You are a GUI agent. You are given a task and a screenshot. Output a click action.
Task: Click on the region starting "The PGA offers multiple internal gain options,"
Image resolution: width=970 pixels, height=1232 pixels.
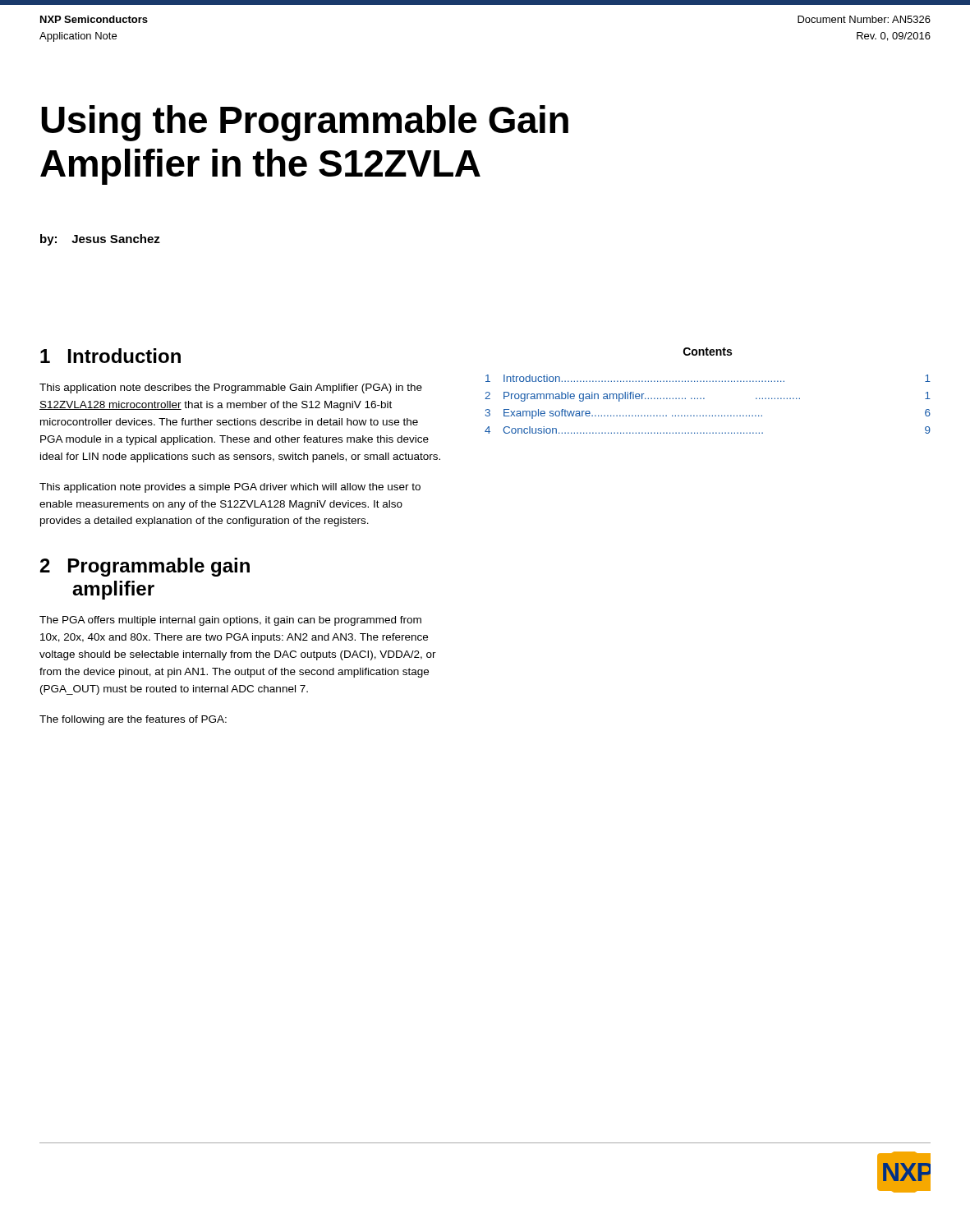coord(238,654)
